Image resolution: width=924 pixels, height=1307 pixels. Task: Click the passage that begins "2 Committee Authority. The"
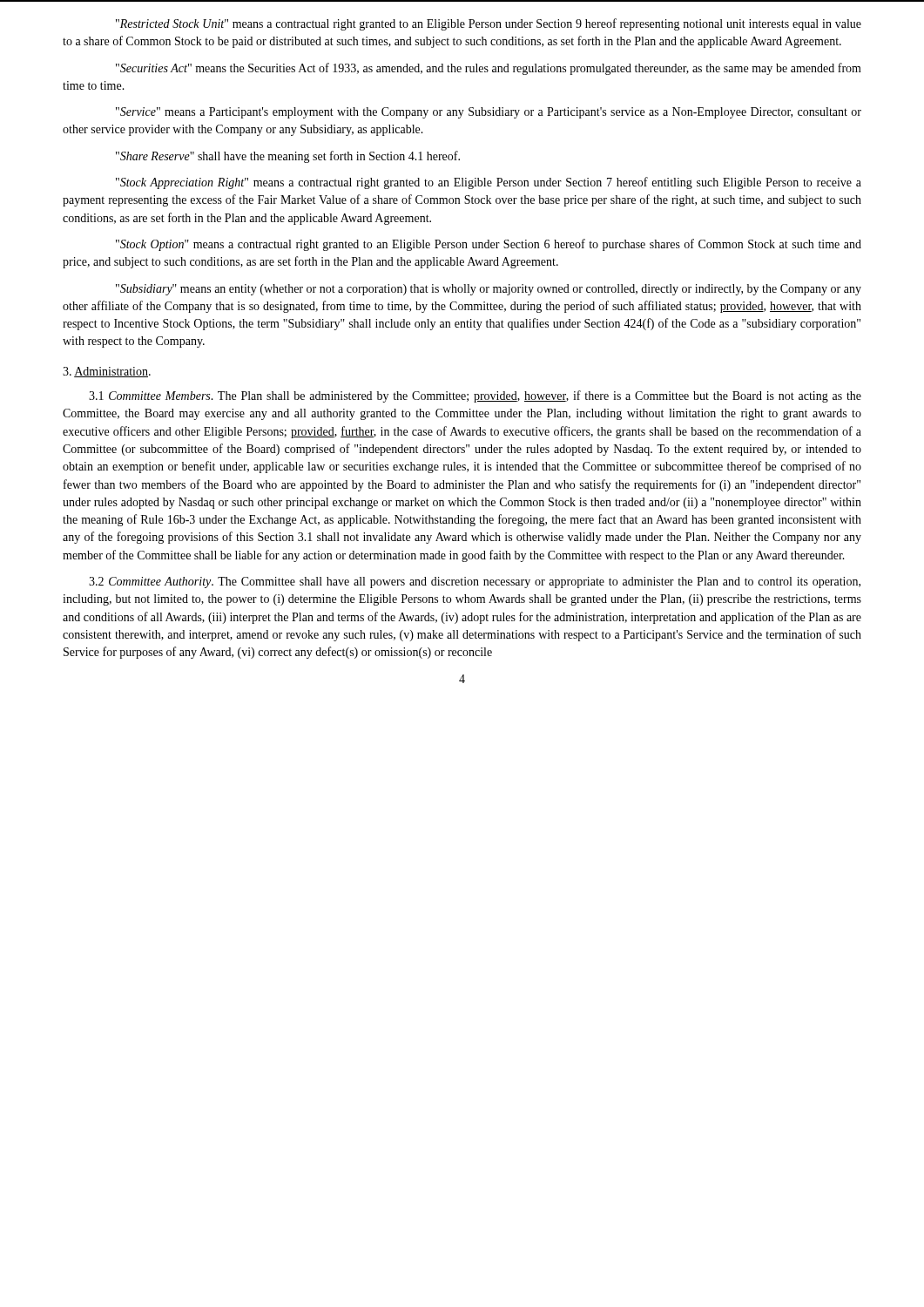pos(462,617)
